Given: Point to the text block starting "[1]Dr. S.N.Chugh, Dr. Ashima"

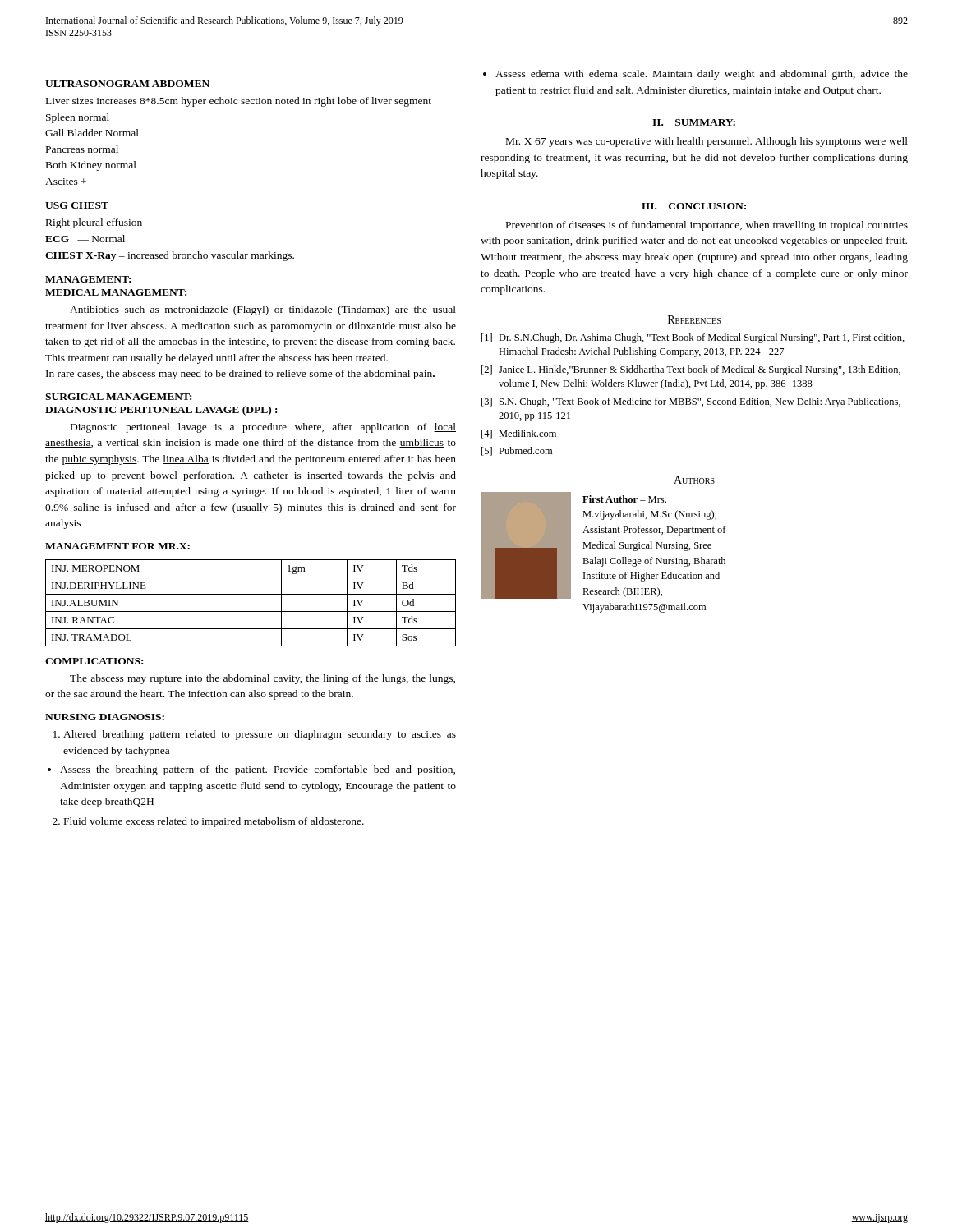Looking at the screenshot, I should (694, 345).
